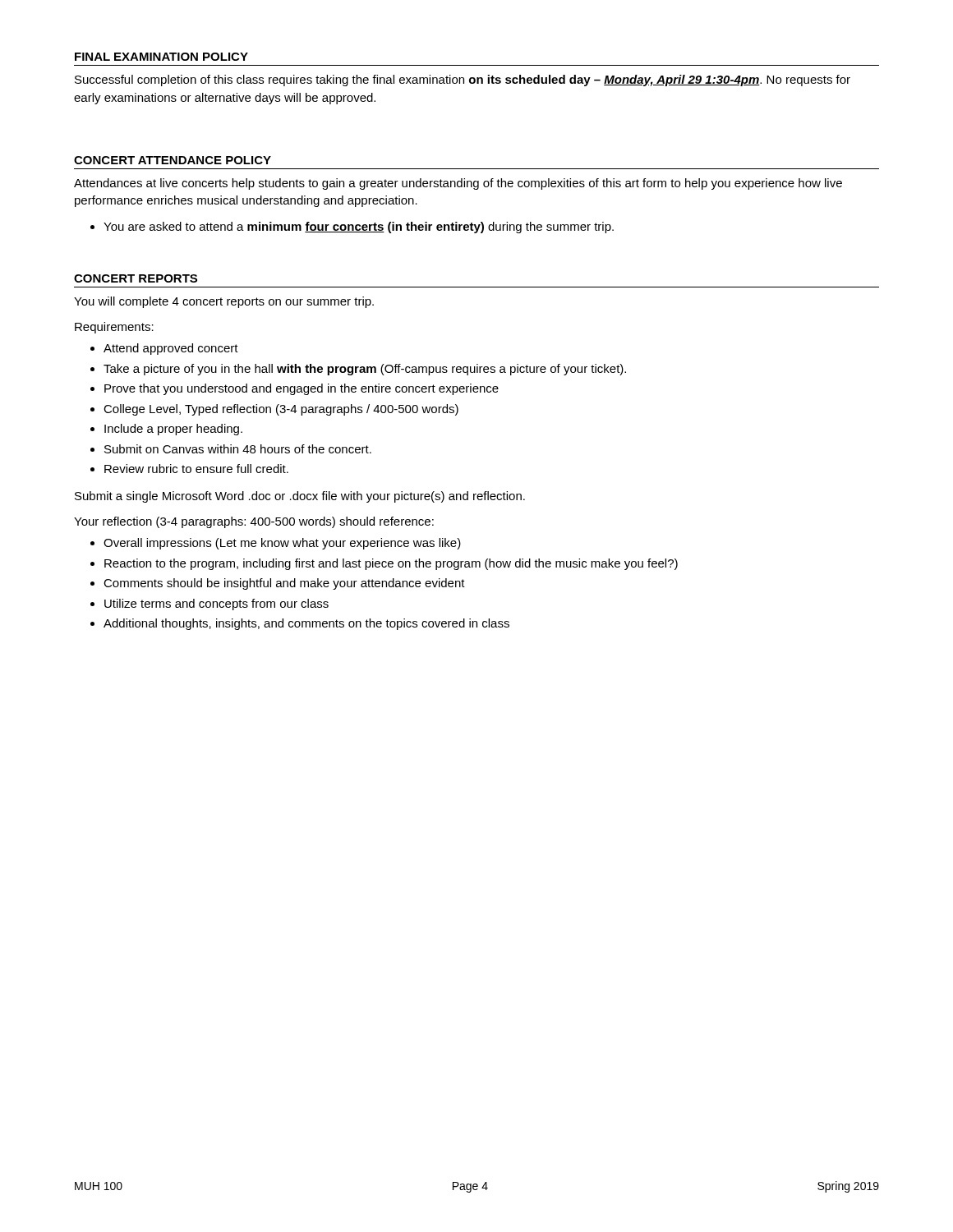Click the passage that begins "Include a proper"
The image size is (953, 1232).
coord(173,428)
